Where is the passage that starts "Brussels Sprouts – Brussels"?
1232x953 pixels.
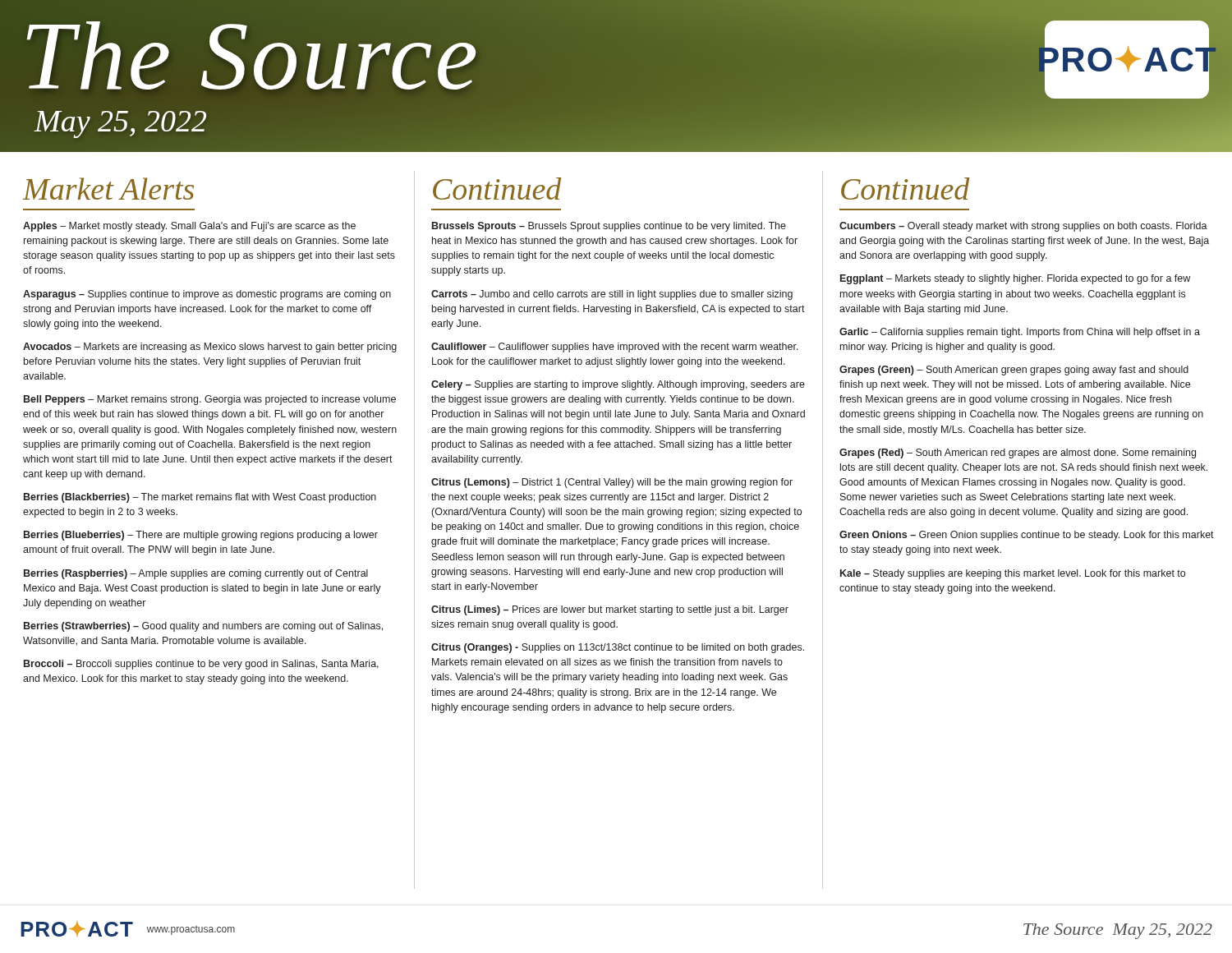click(614, 248)
